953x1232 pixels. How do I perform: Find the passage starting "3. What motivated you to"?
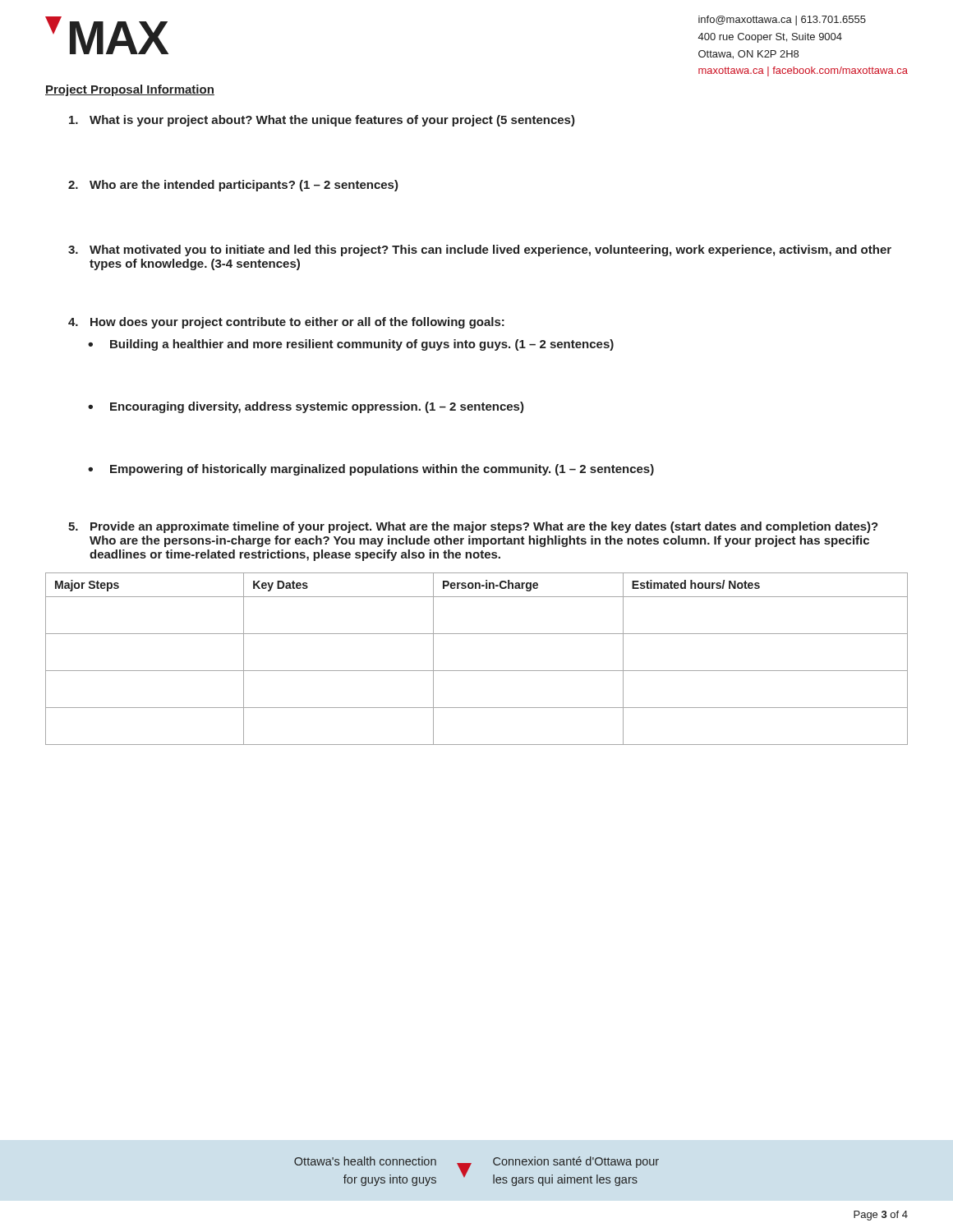point(488,256)
